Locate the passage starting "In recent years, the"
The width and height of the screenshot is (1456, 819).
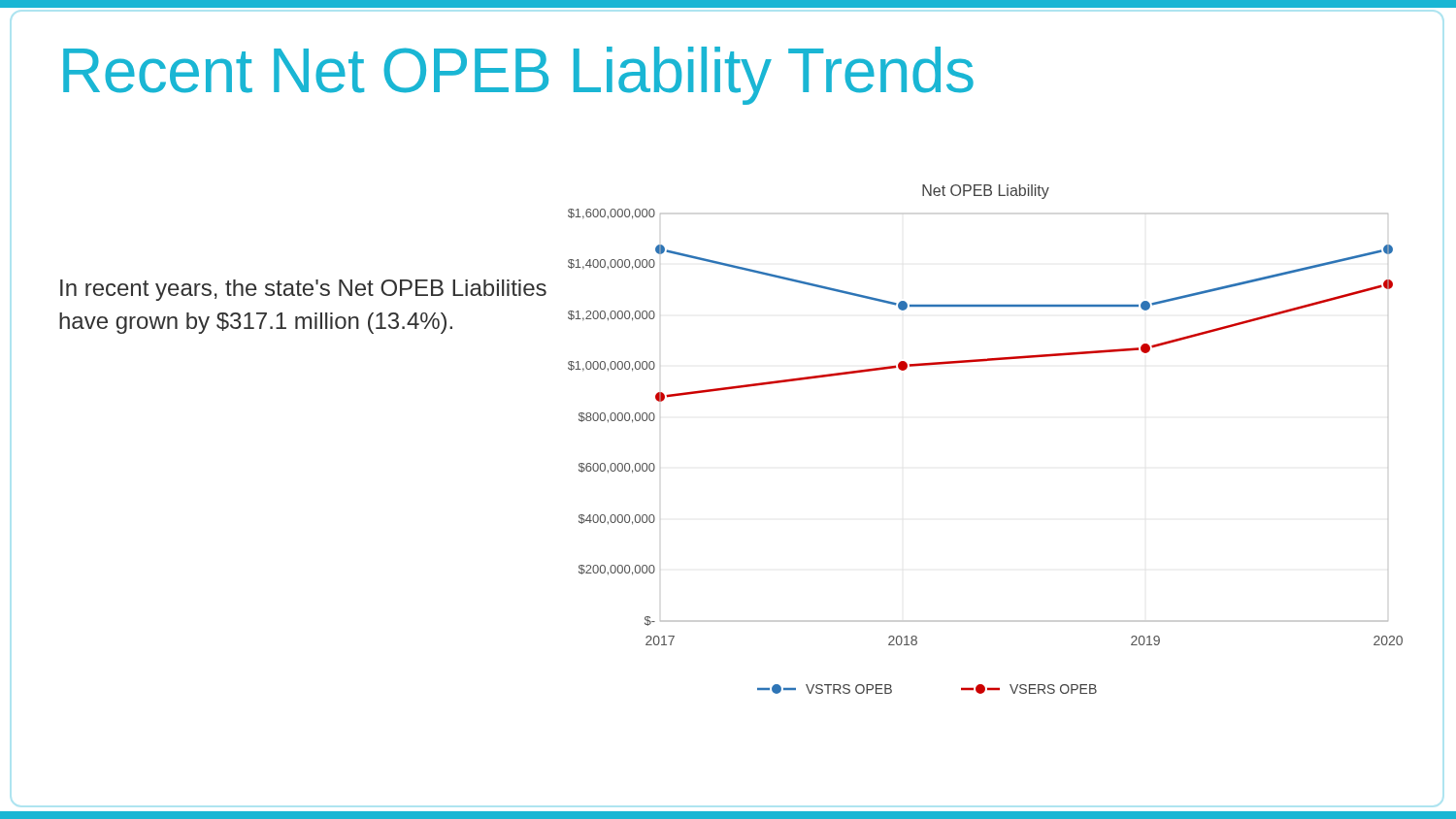[x=311, y=304]
